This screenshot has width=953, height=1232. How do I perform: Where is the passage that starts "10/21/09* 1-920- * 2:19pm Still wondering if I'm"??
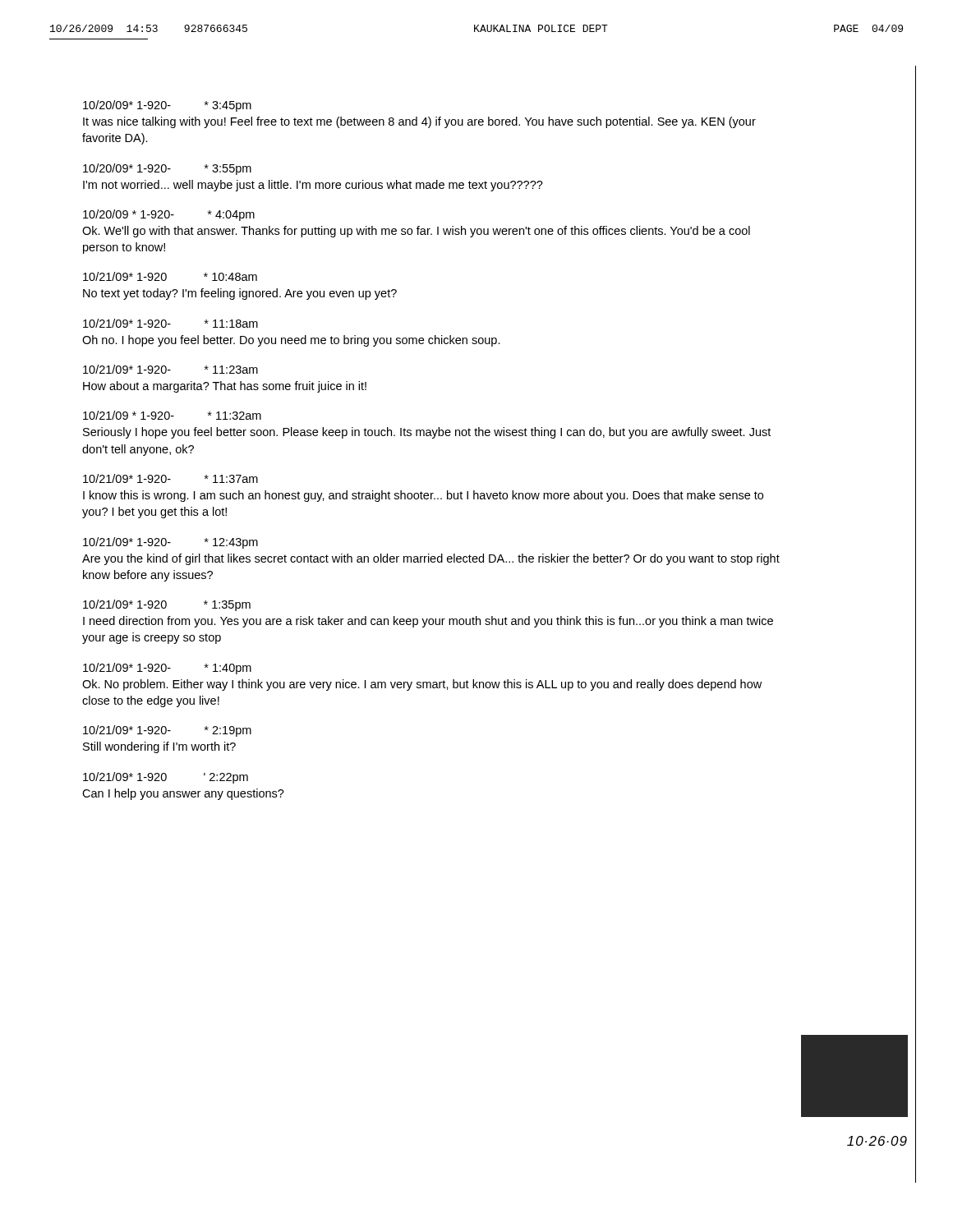[167, 731]
